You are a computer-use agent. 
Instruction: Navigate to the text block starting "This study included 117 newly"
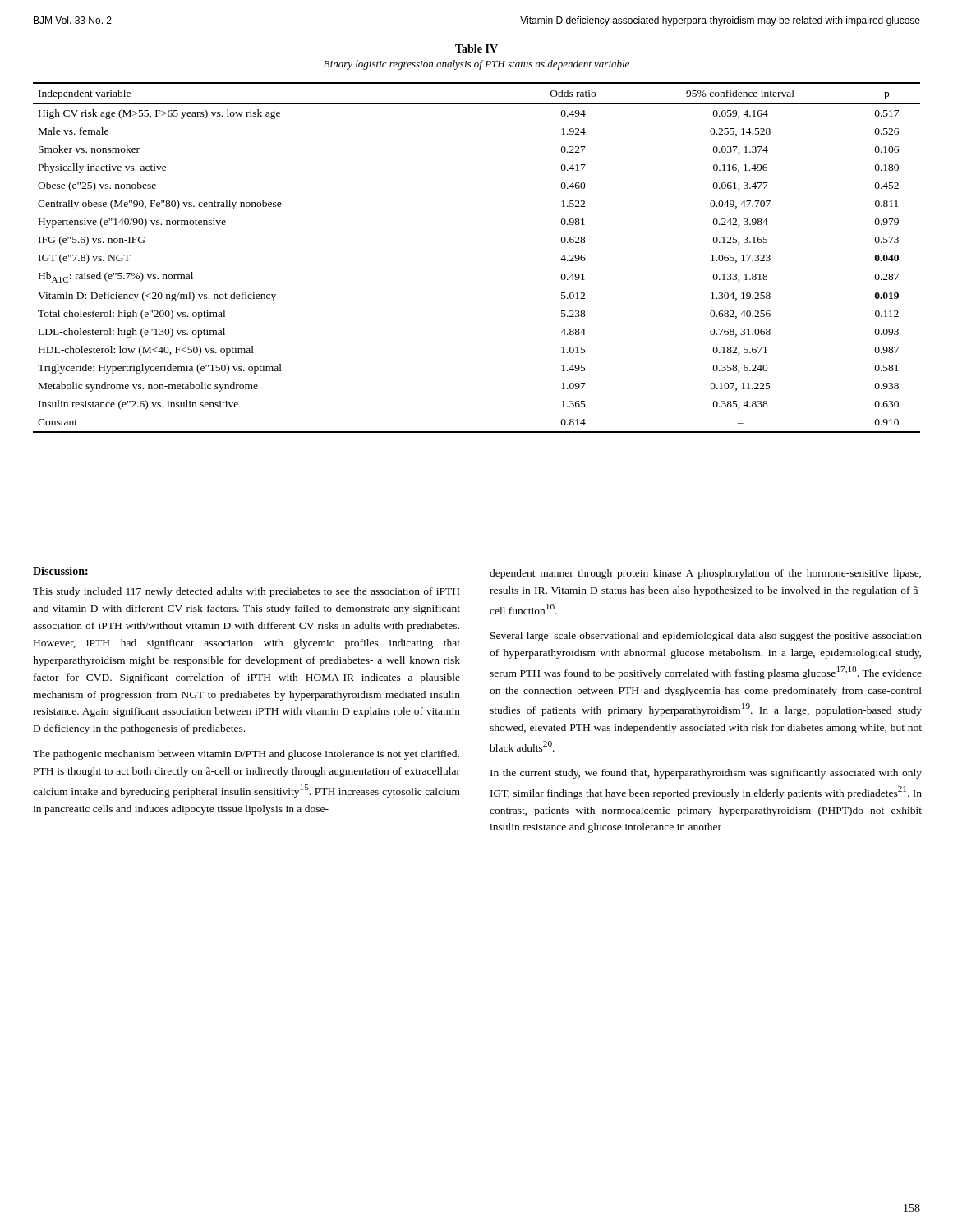[x=246, y=700]
